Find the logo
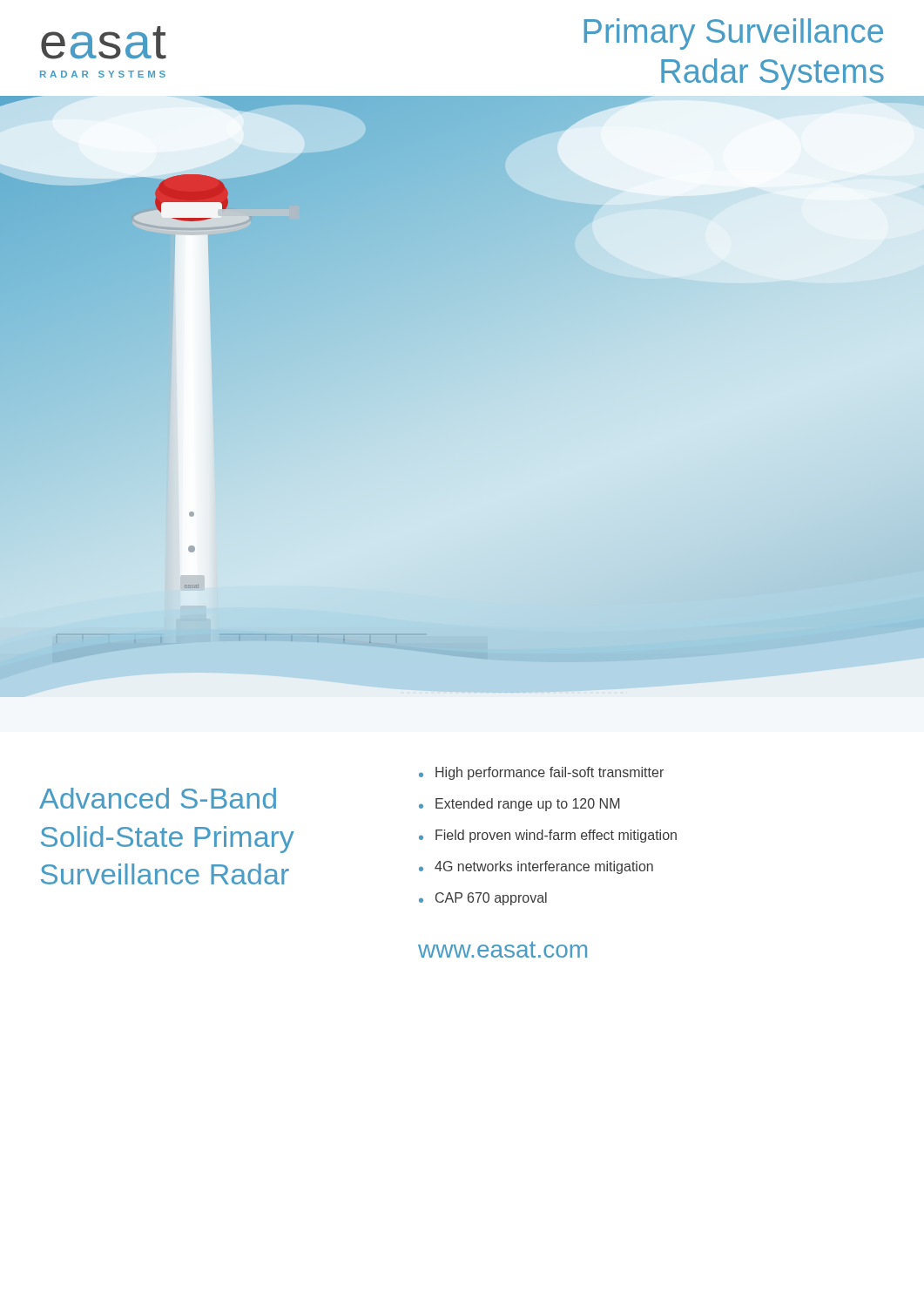The height and width of the screenshot is (1307, 924). tap(104, 48)
